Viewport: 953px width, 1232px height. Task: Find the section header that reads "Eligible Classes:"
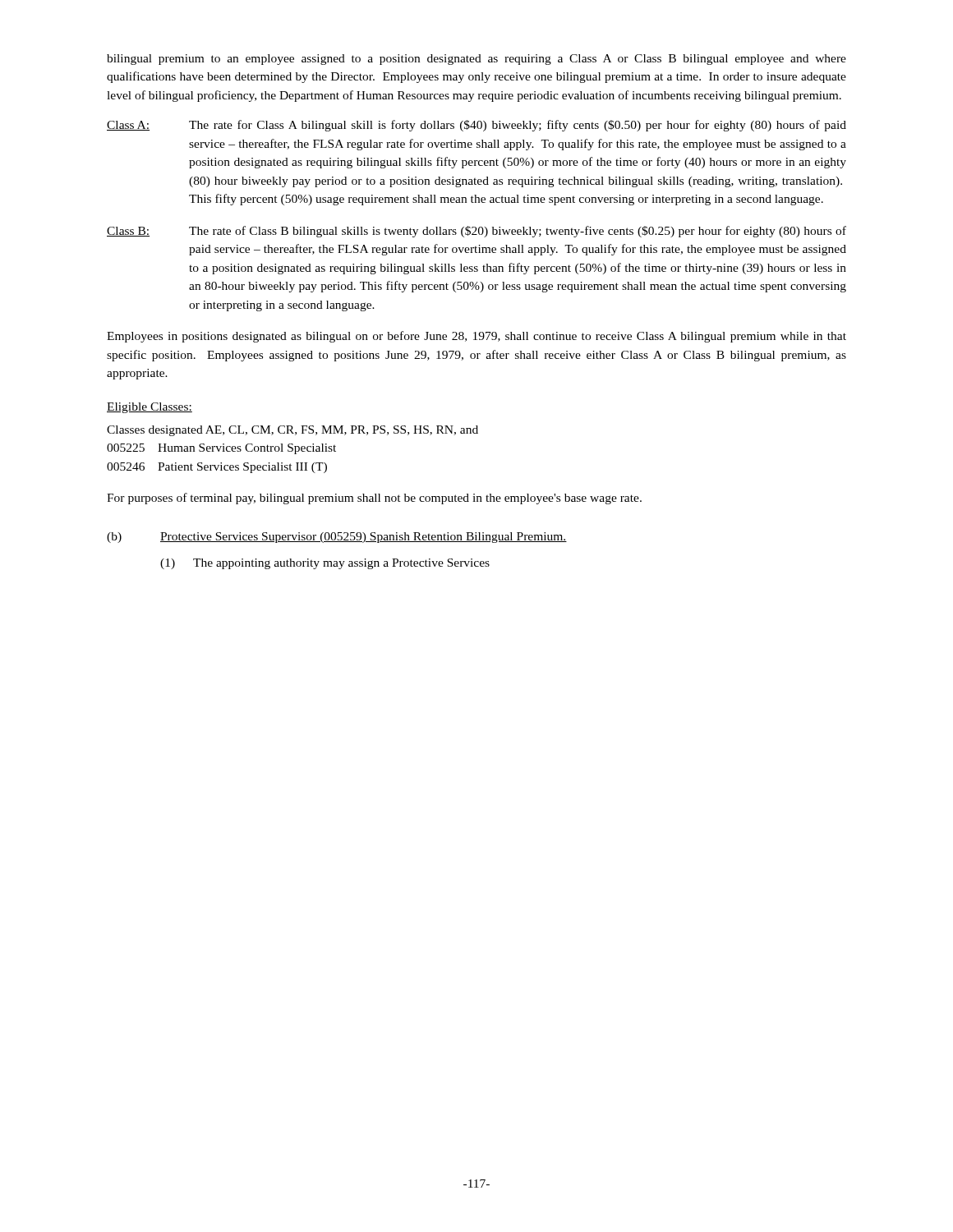pos(149,406)
